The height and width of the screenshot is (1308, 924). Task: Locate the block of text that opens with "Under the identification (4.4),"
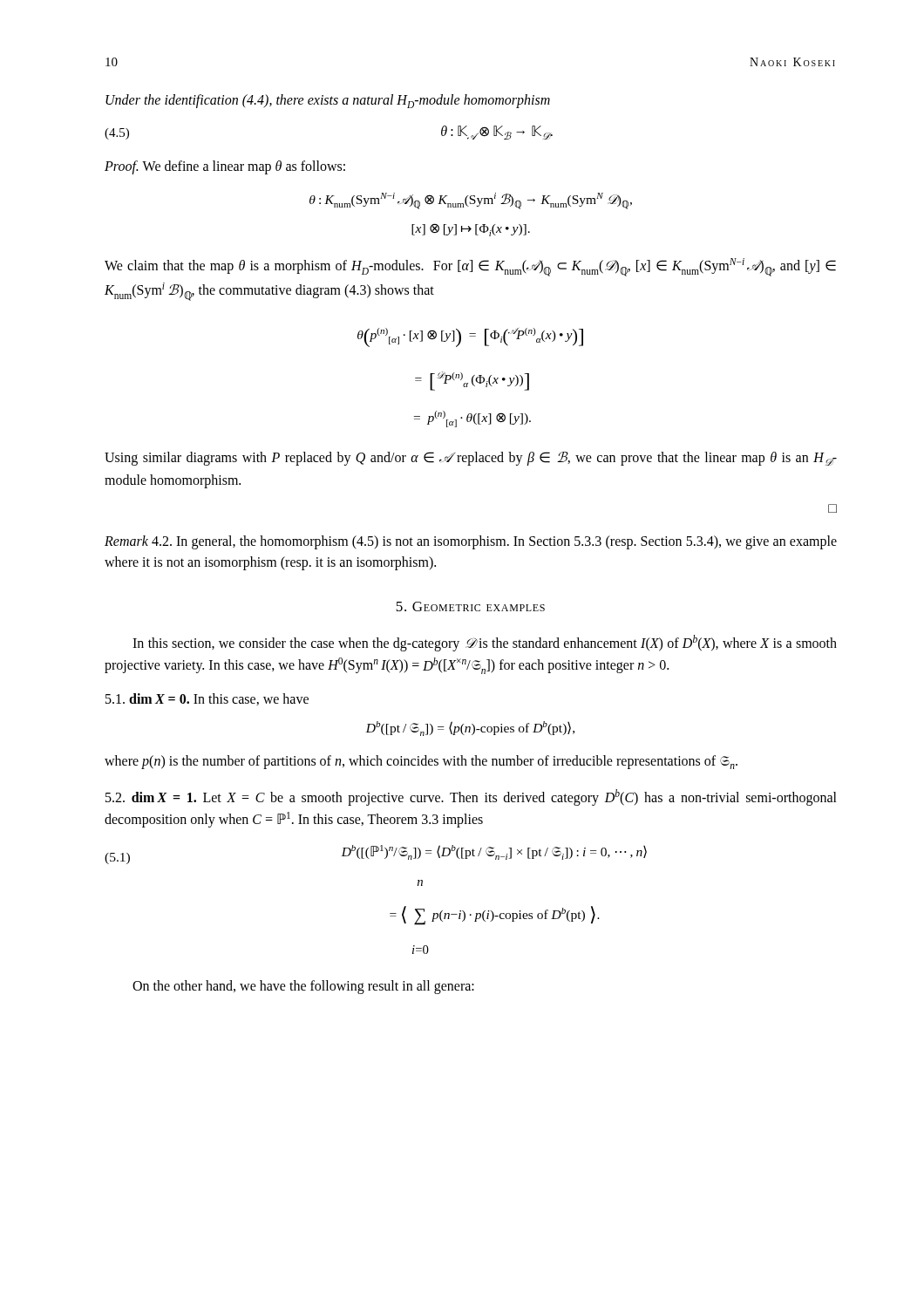[x=327, y=101]
